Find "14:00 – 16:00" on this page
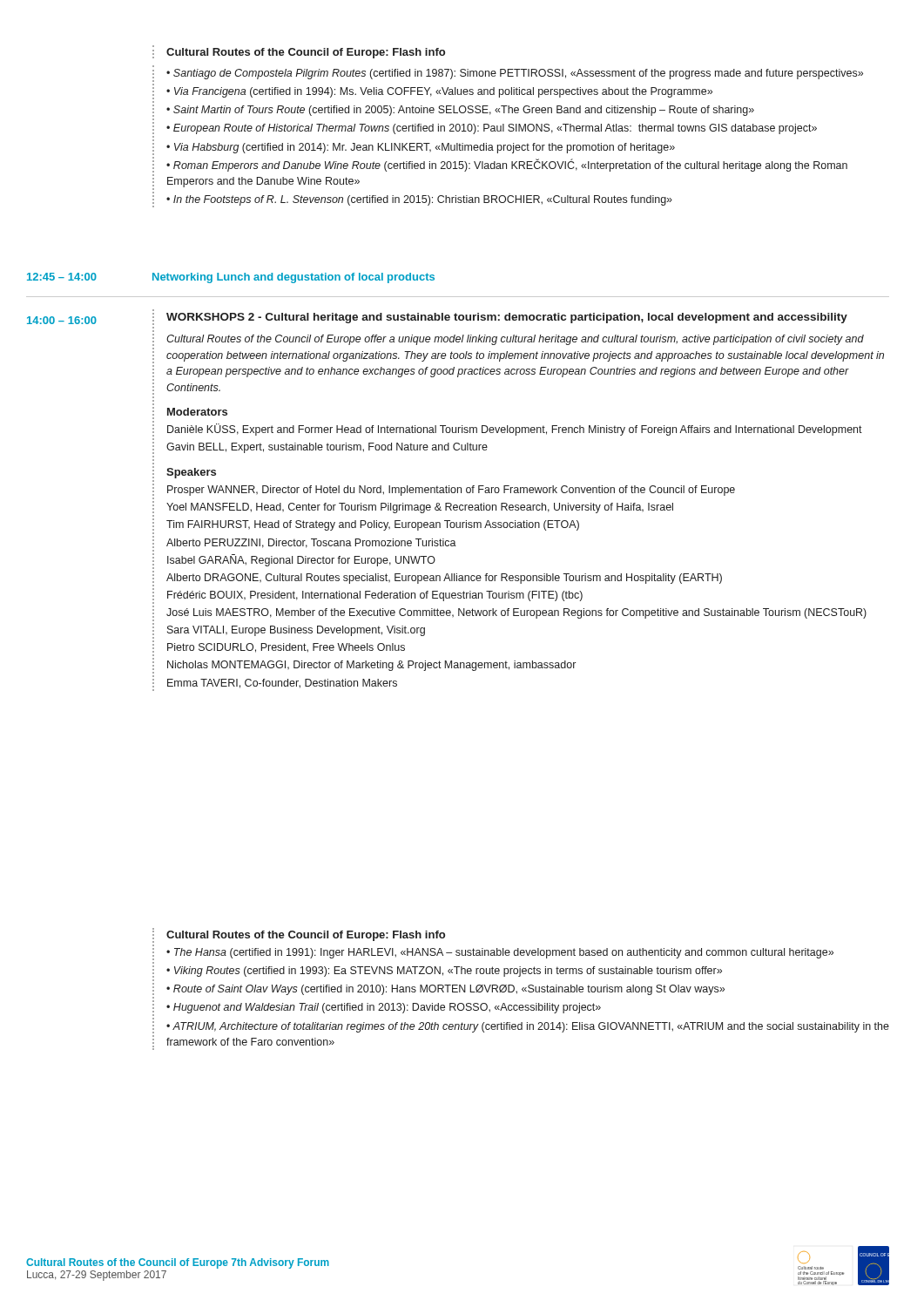Screen dimensions: 1307x924 [61, 320]
